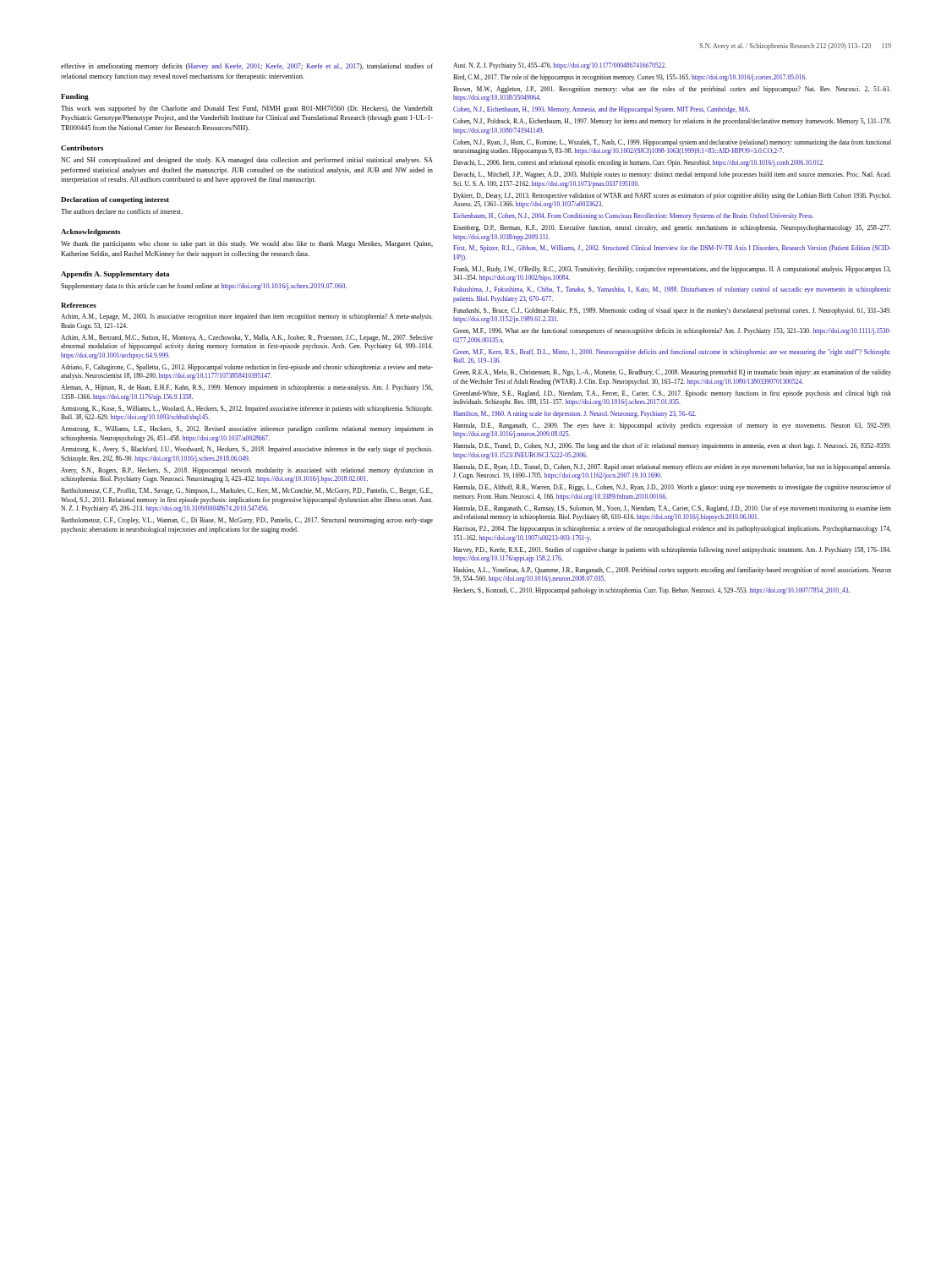Find the list item with the text "Dykiert, D., Deary,"
The width and height of the screenshot is (952, 1268).
(x=672, y=200)
